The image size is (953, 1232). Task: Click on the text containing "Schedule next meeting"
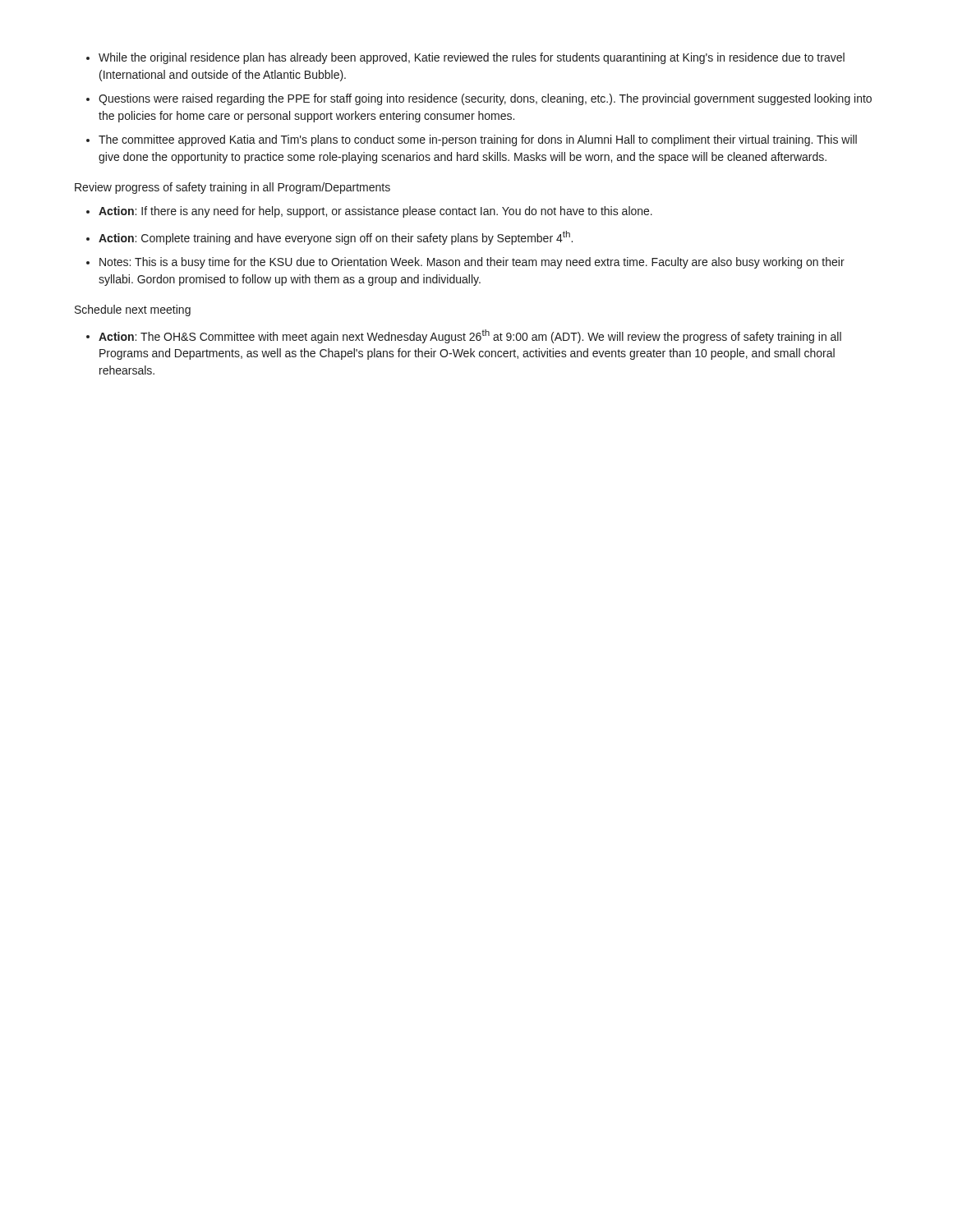pos(132,309)
